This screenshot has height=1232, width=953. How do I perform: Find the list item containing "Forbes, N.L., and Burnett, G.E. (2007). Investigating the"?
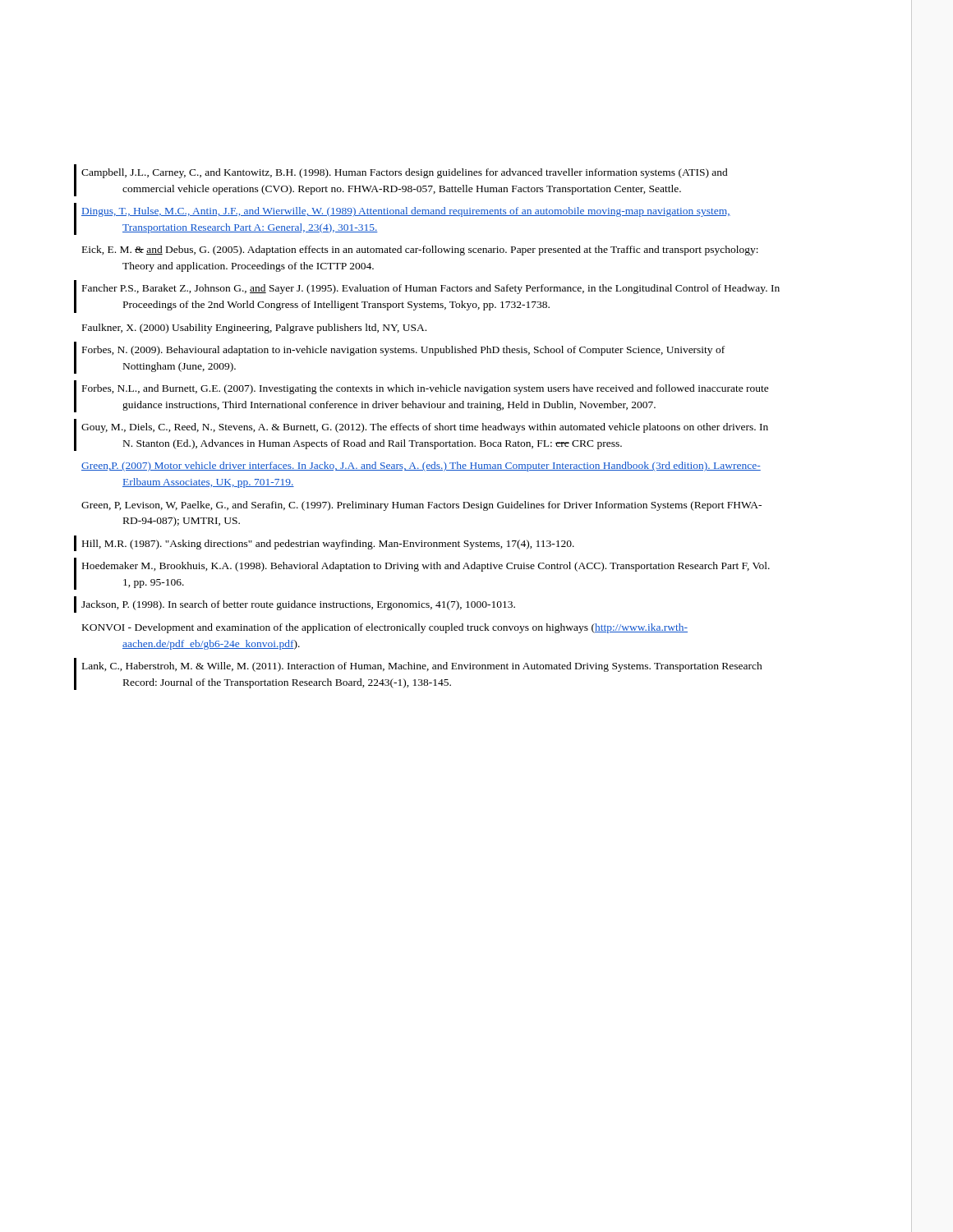tap(427, 397)
